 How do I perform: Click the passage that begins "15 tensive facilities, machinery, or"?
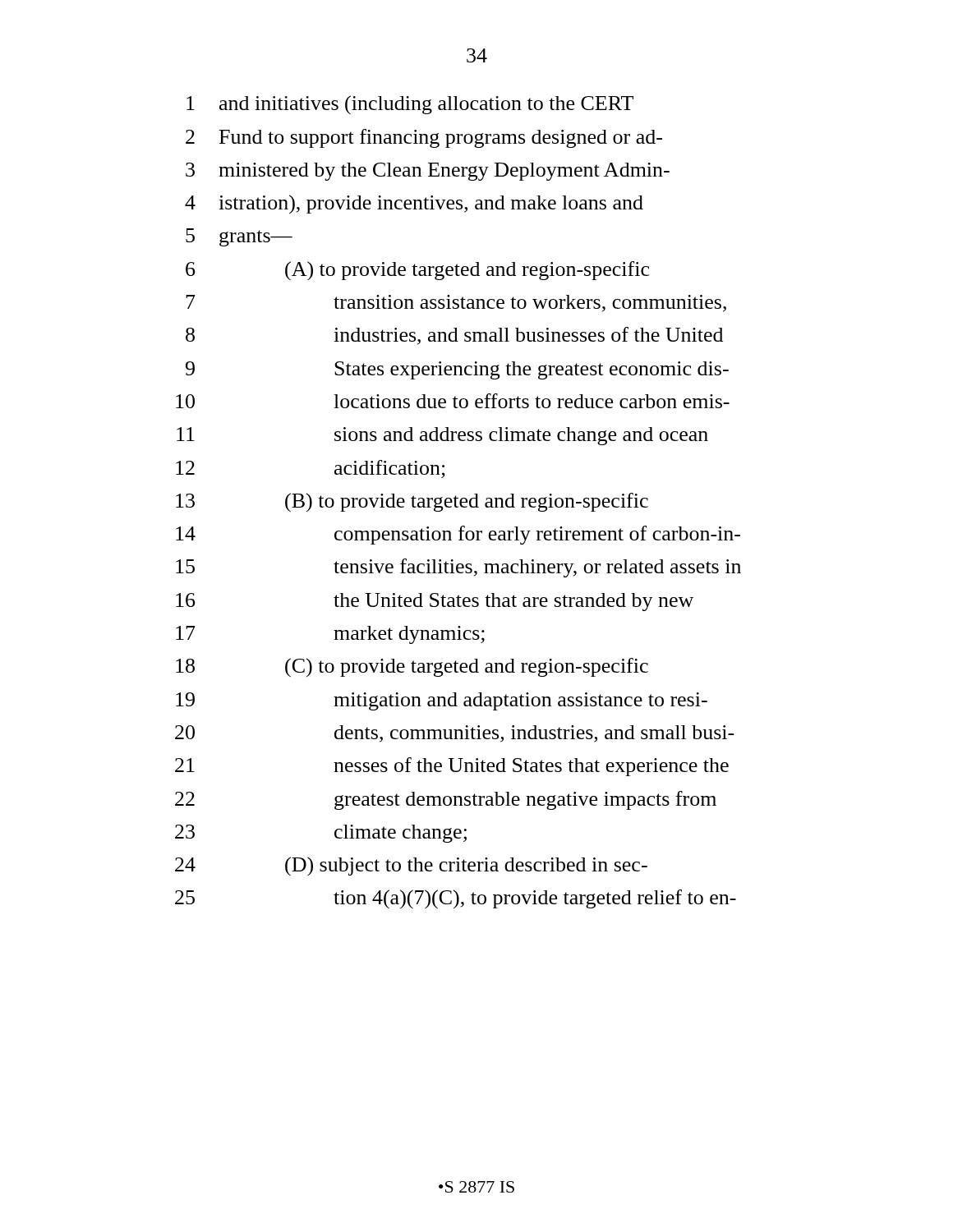[492, 567]
